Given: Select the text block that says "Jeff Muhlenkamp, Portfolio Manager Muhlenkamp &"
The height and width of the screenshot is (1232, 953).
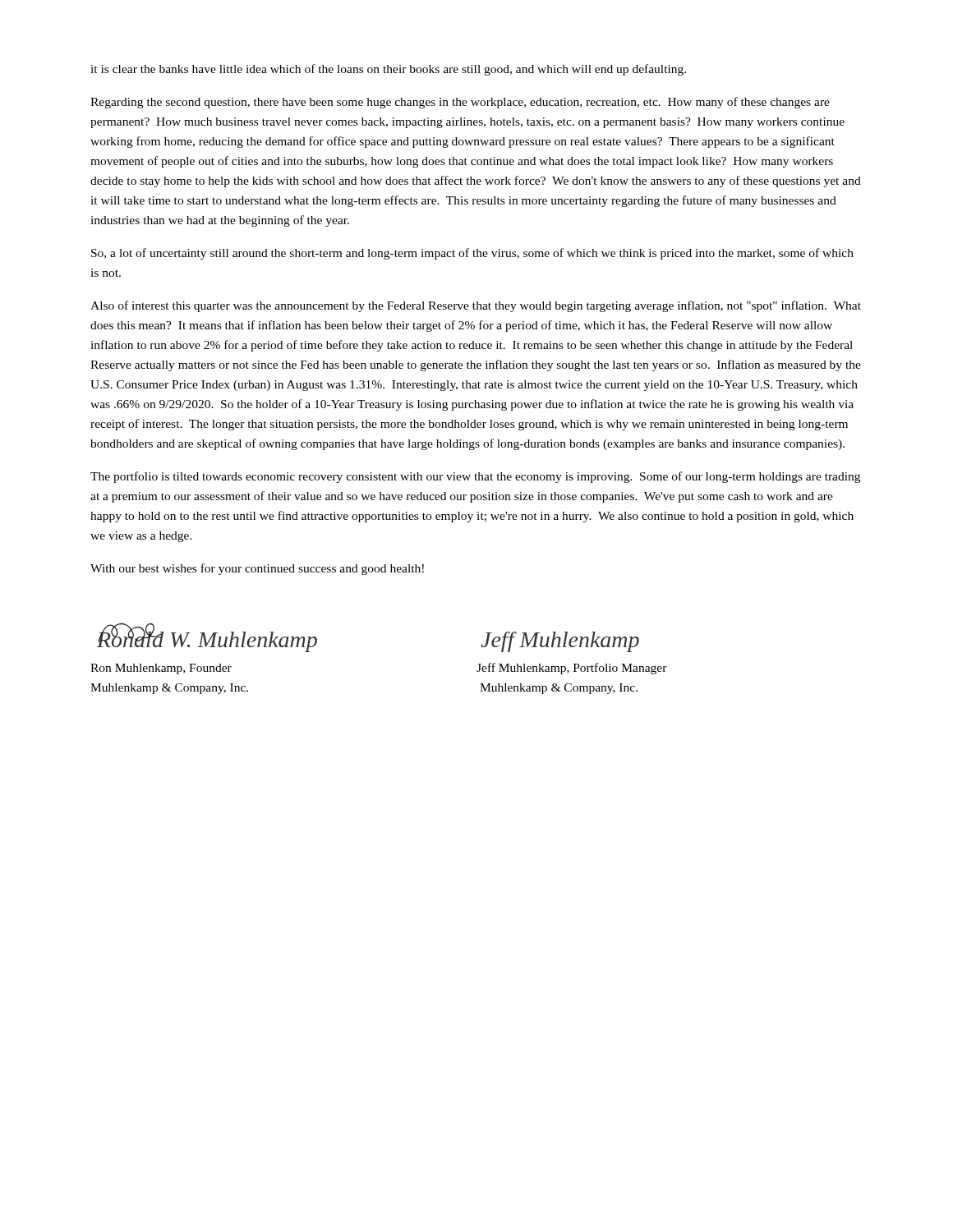Looking at the screenshot, I should pos(572,677).
